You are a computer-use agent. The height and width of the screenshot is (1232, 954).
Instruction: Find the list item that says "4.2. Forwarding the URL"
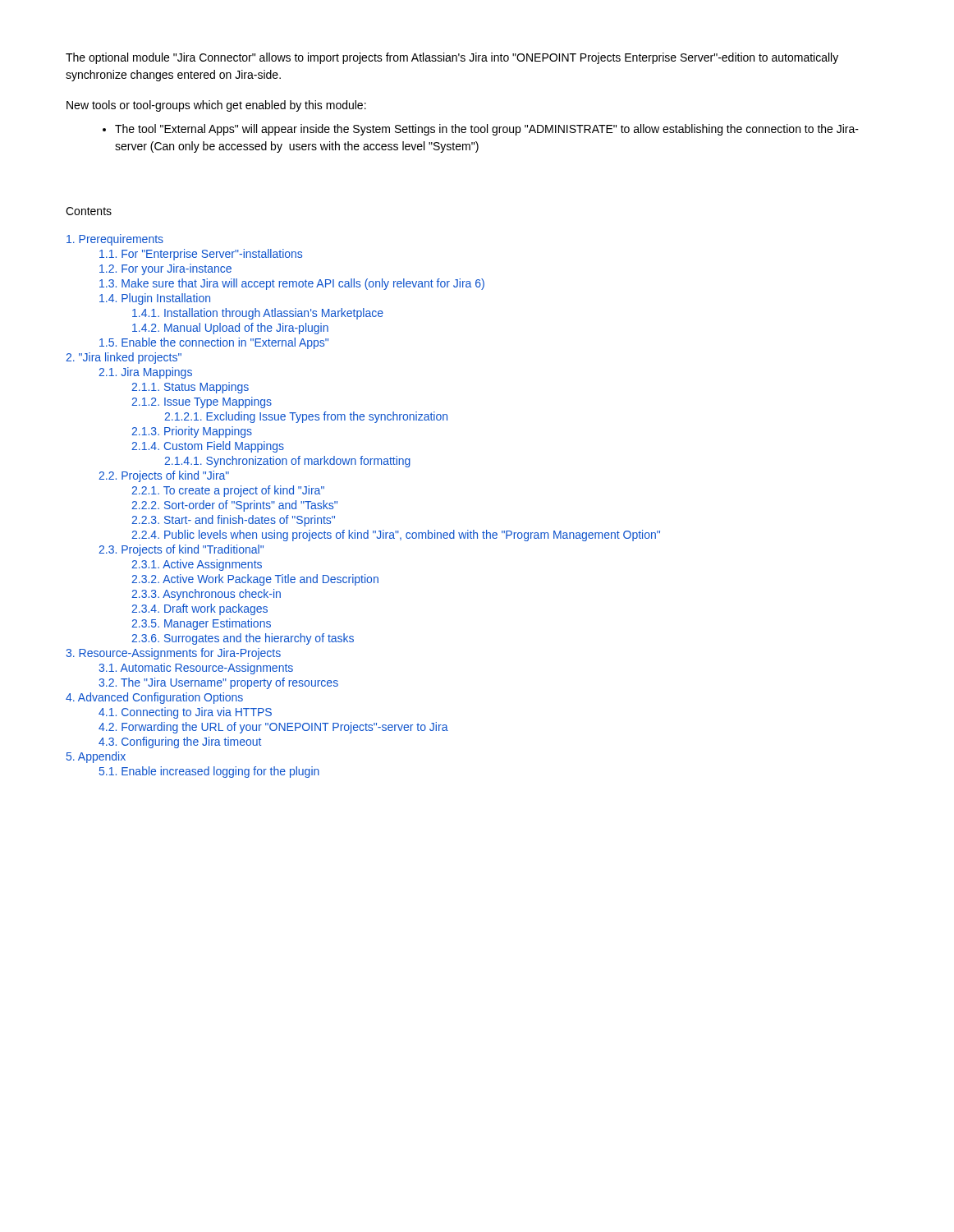(x=273, y=727)
